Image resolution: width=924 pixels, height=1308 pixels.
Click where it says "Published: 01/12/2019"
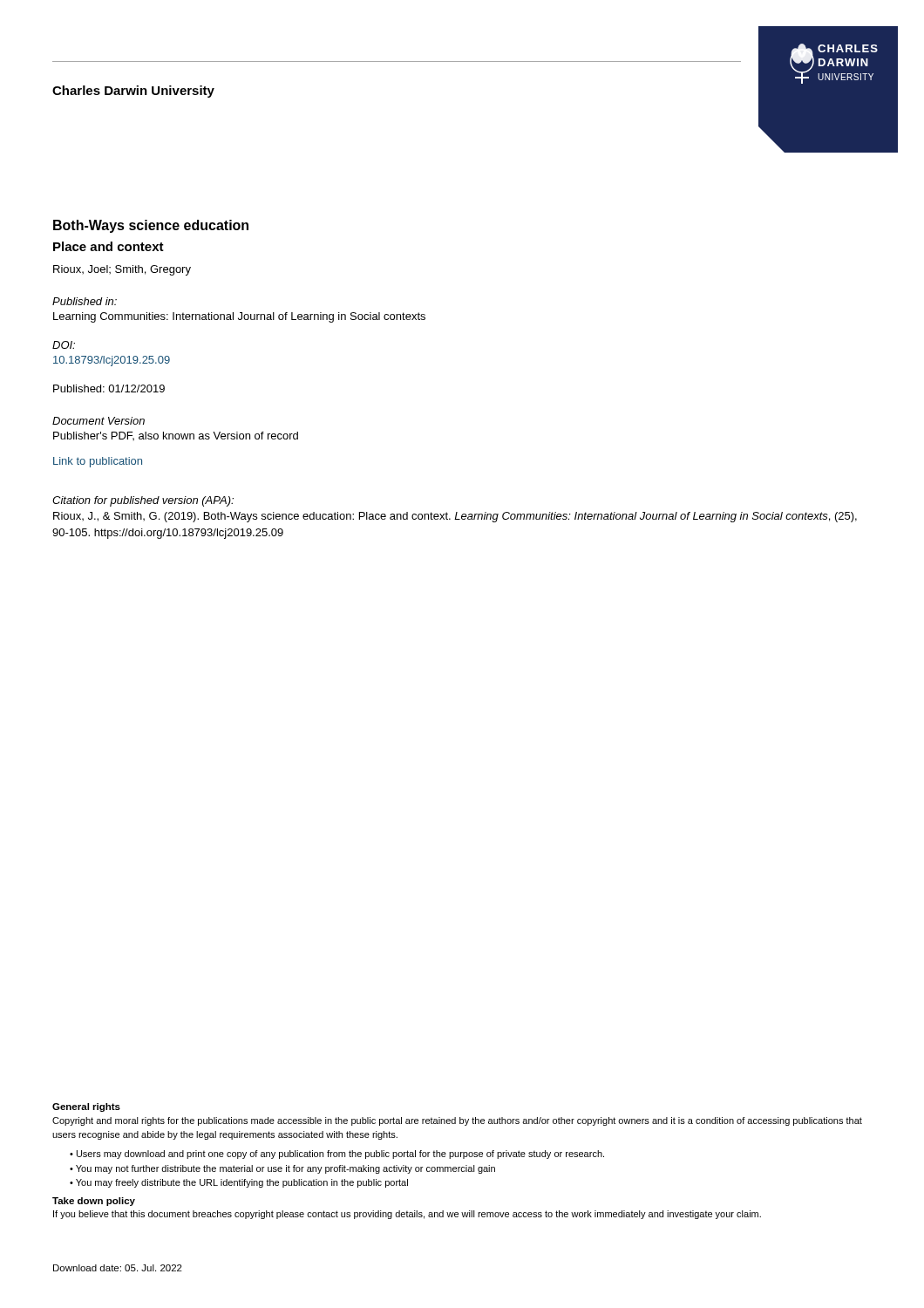click(109, 388)
